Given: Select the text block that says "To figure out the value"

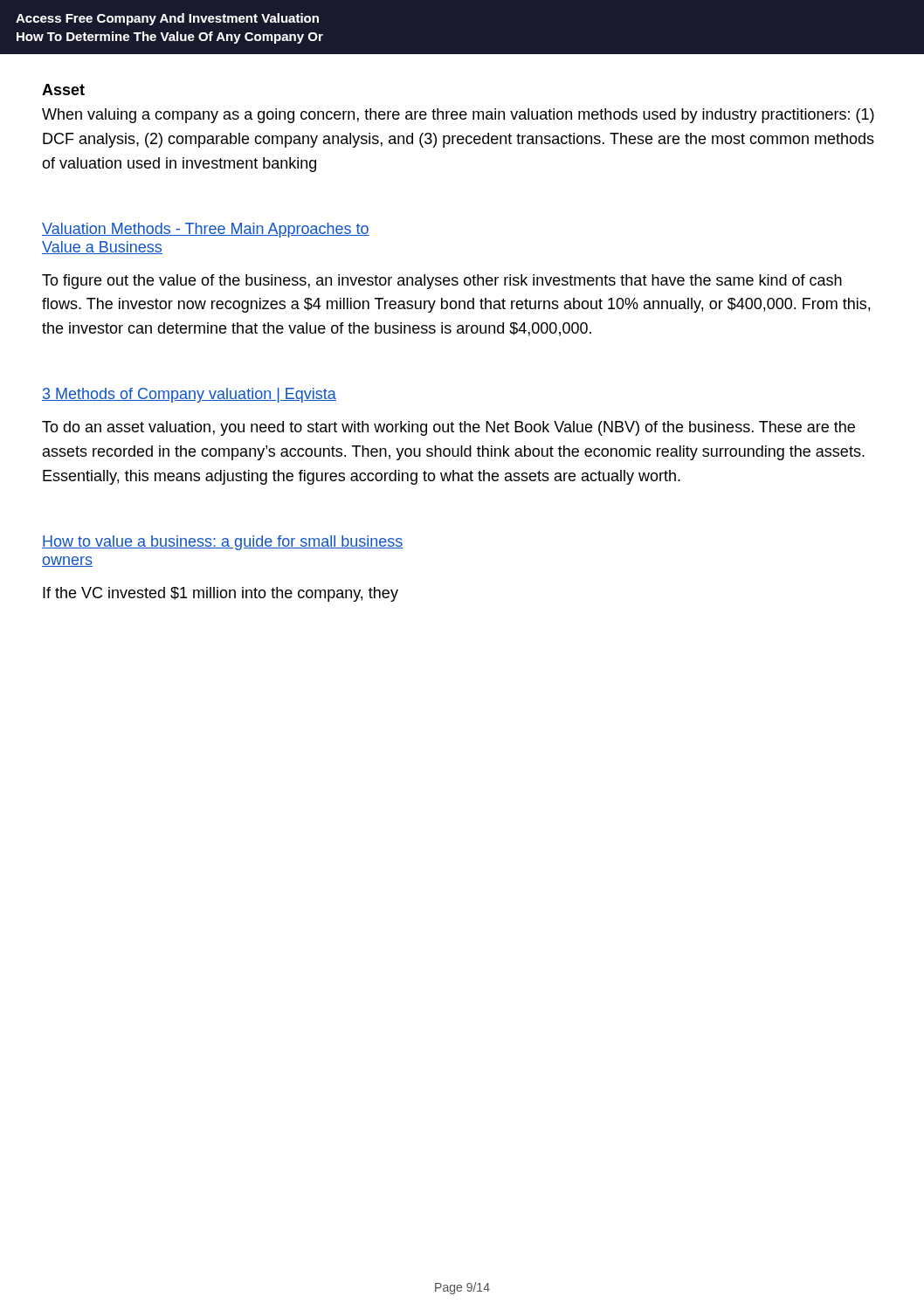Looking at the screenshot, I should click(462, 305).
